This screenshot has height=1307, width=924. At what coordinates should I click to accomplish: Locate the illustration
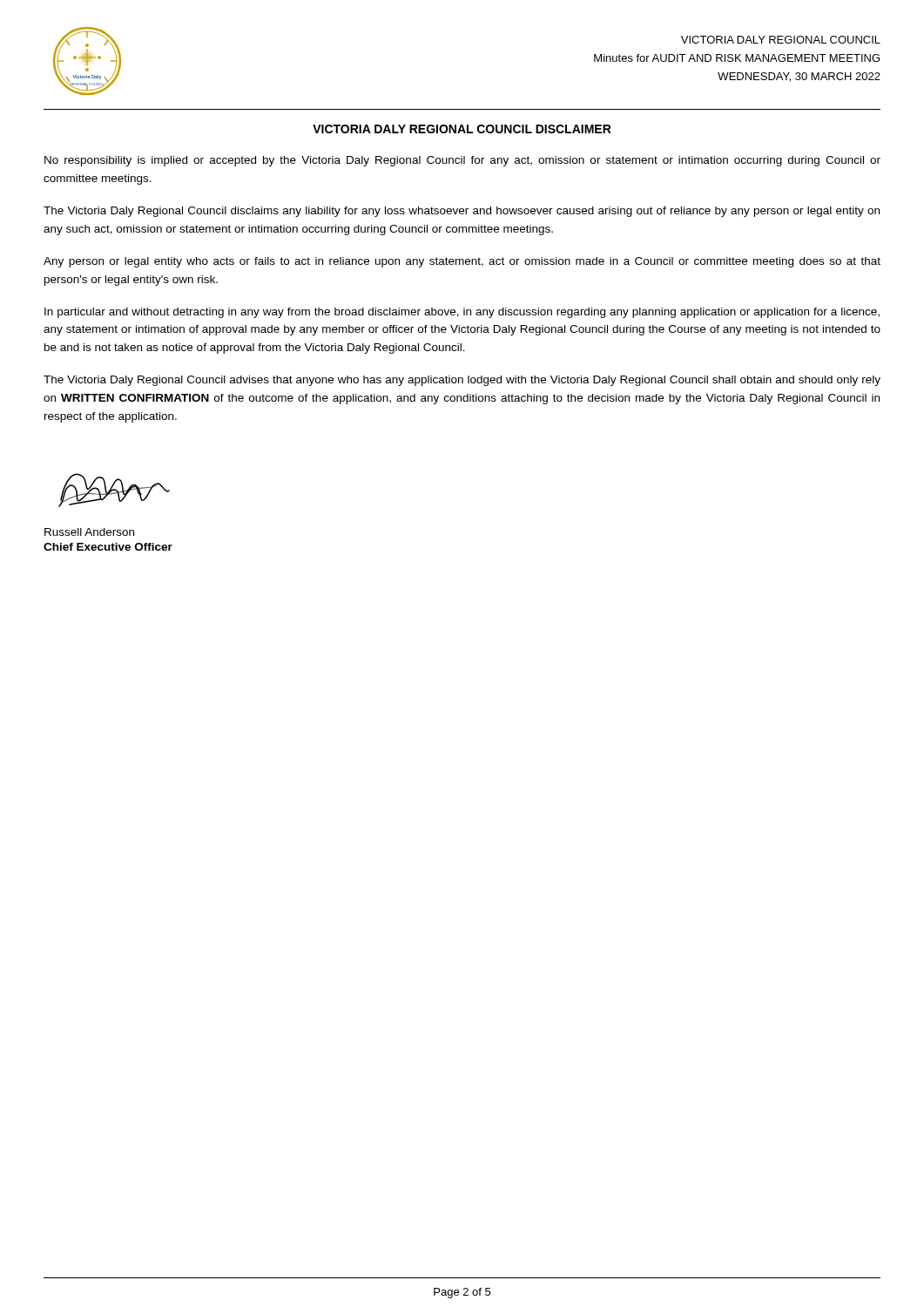(462, 486)
